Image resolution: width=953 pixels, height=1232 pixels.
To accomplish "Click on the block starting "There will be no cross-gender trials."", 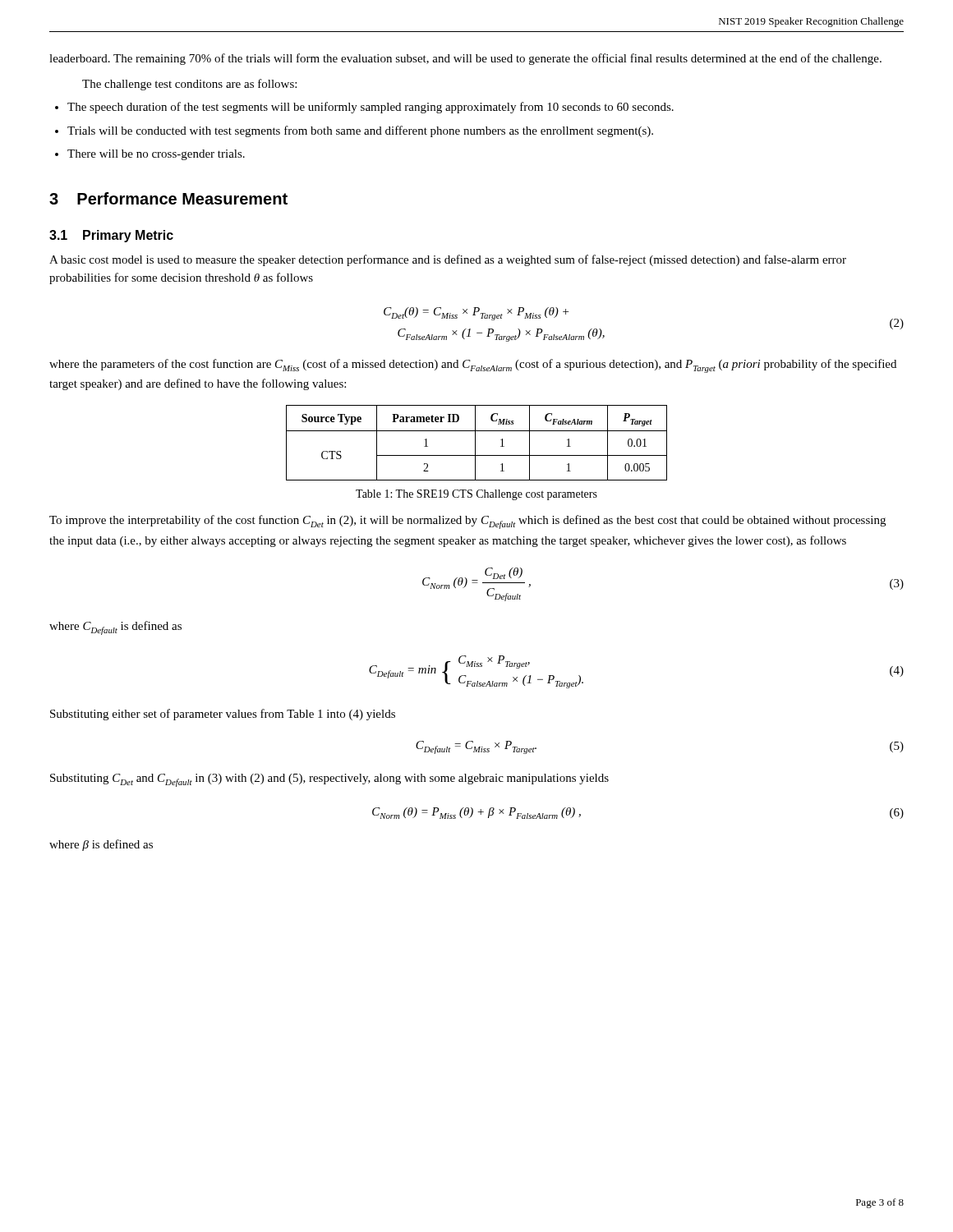I will (156, 154).
